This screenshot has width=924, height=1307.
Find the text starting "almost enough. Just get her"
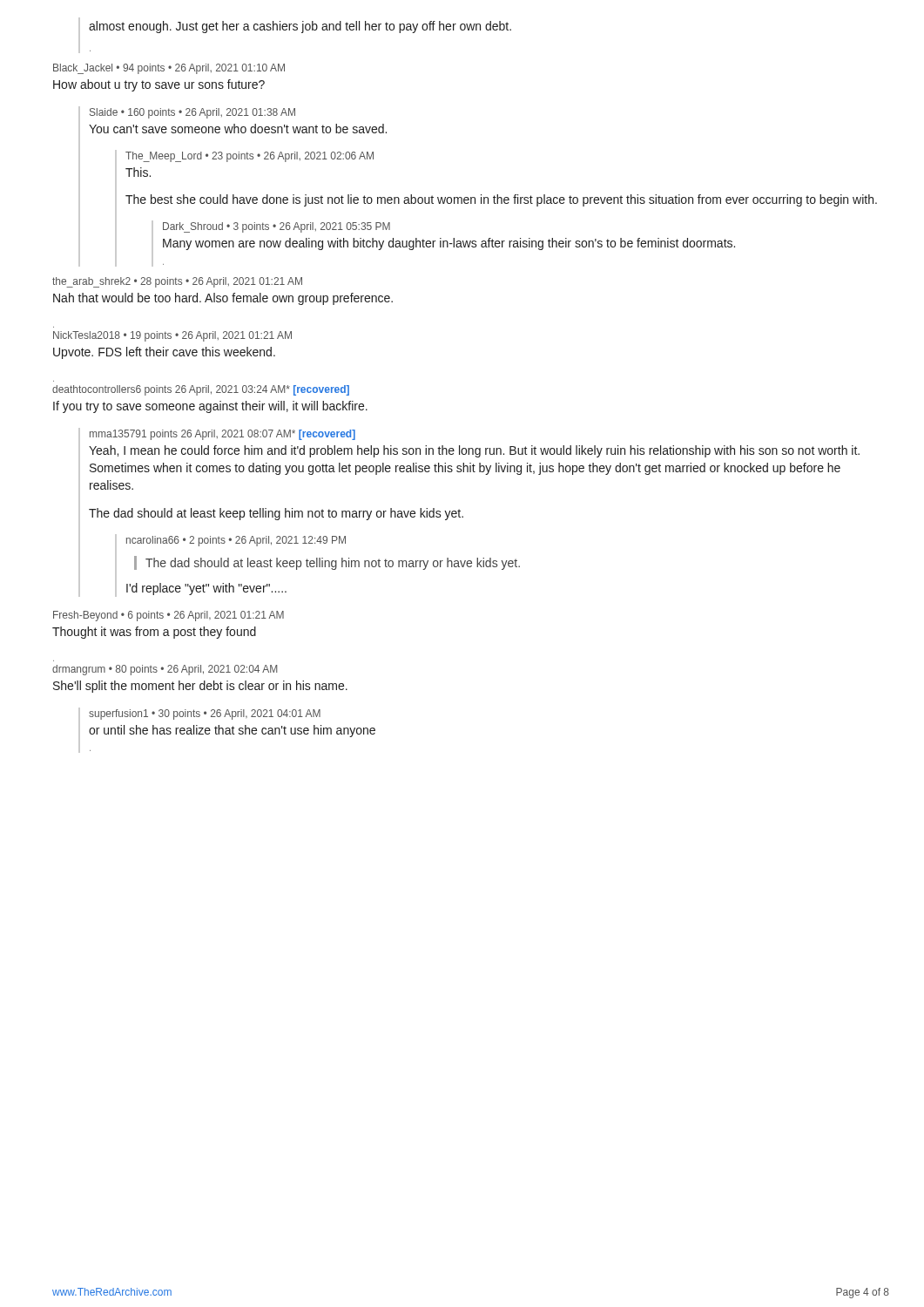(x=484, y=35)
